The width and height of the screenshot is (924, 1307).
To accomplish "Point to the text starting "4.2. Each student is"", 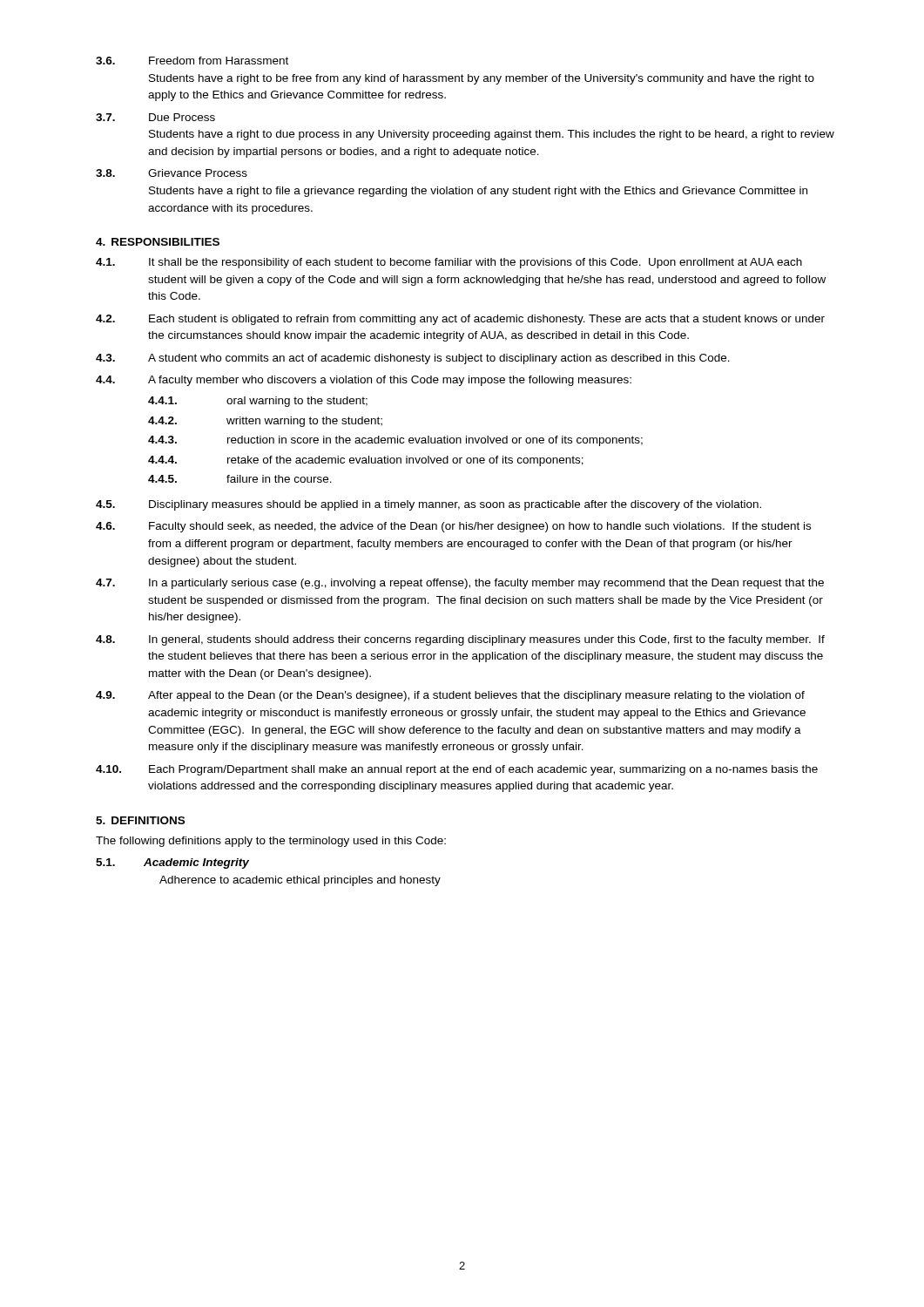I will point(466,327).
